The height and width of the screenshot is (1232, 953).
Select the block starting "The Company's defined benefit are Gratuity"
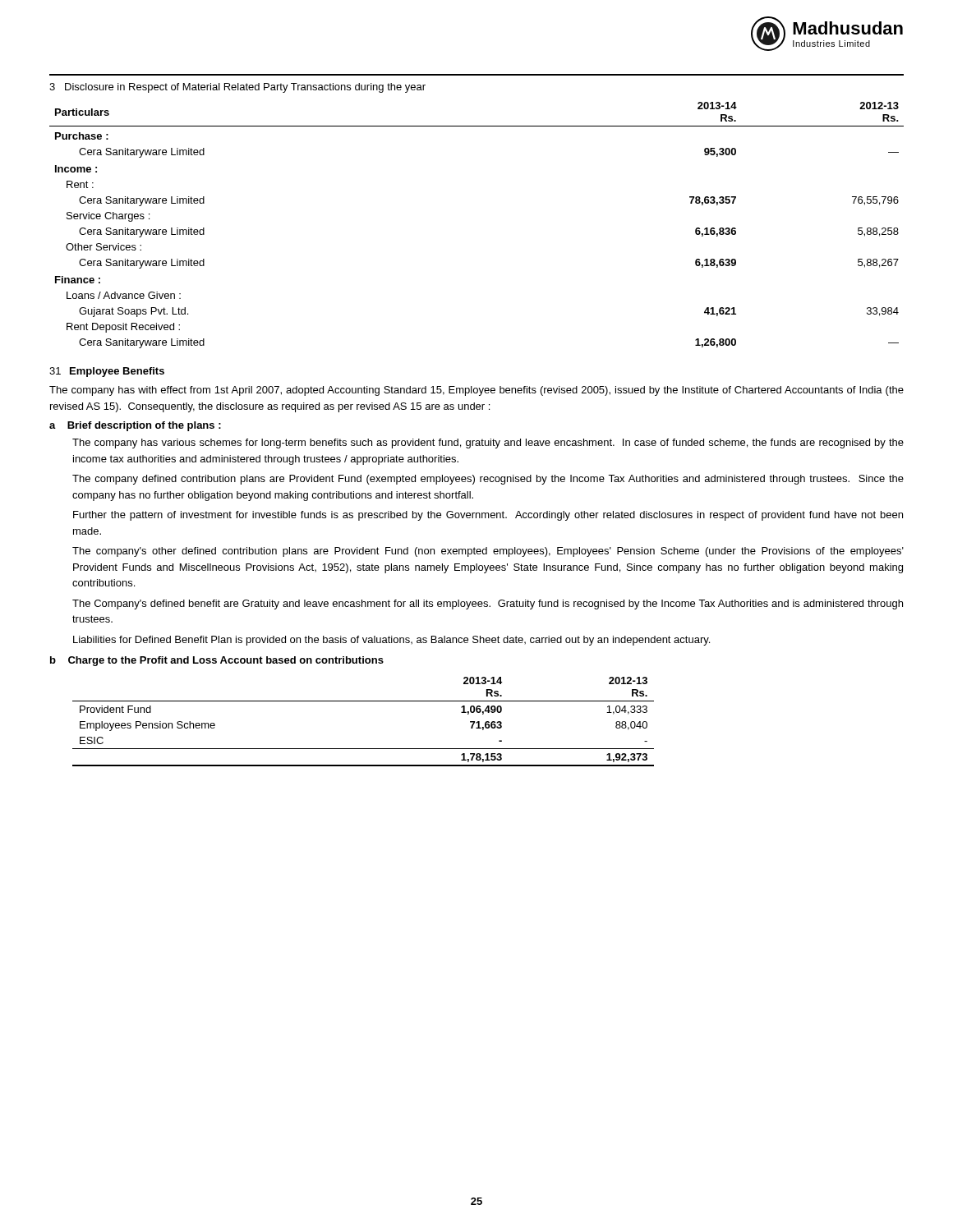488,611
